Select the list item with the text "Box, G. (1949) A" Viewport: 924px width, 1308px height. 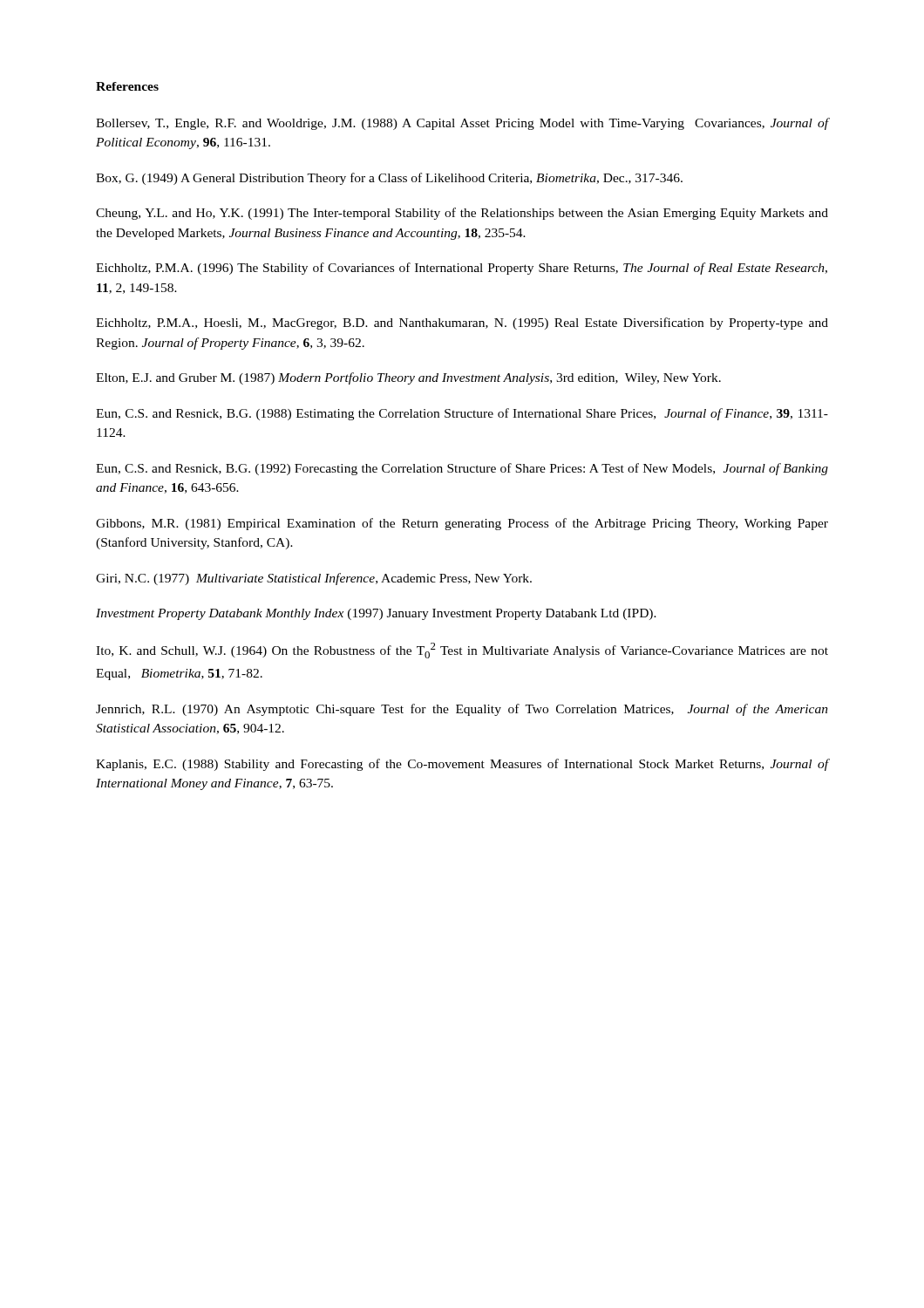[390, 177]
